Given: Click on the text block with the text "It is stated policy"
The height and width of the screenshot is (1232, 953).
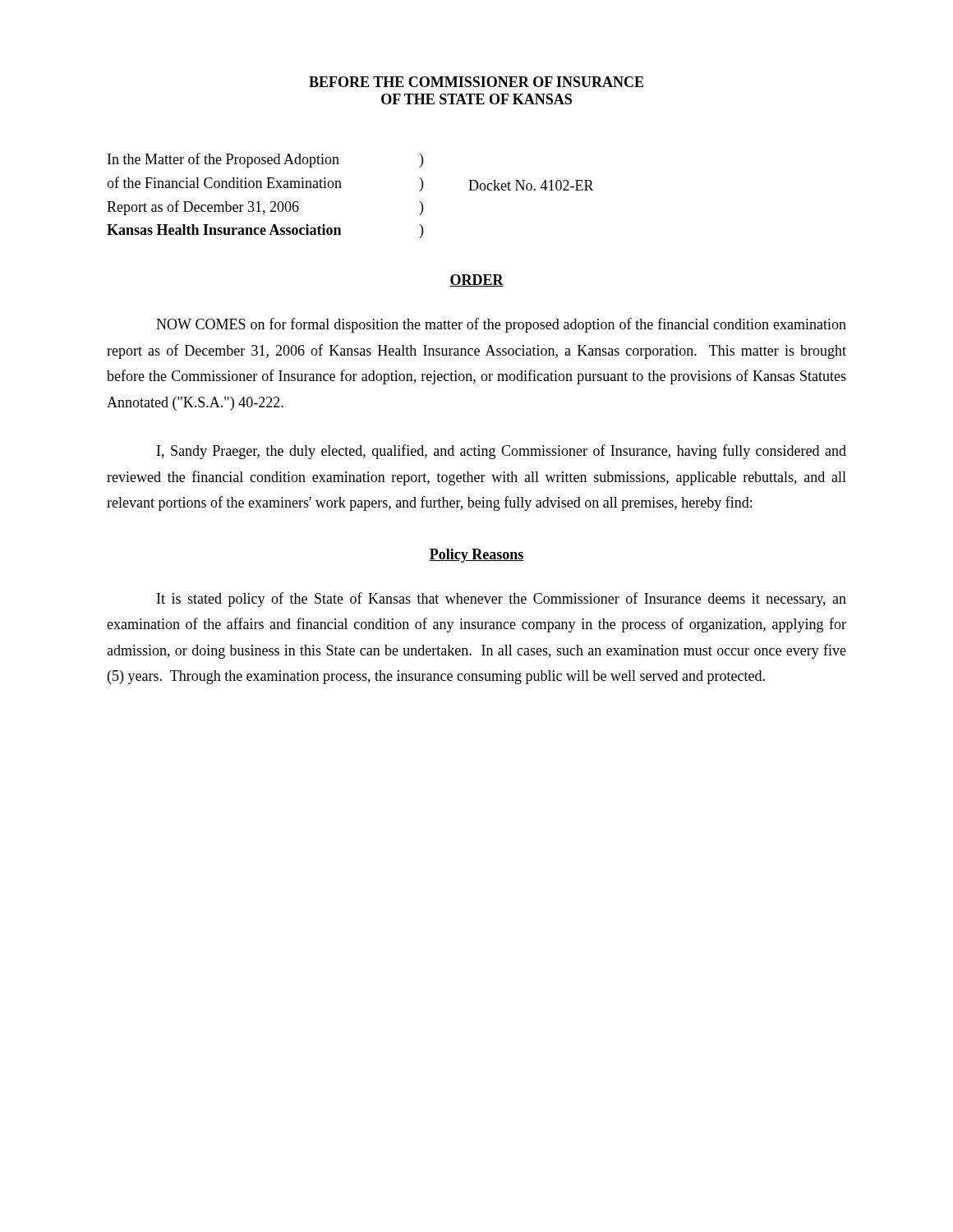Looking at the screenshot, I should [476, 637].
